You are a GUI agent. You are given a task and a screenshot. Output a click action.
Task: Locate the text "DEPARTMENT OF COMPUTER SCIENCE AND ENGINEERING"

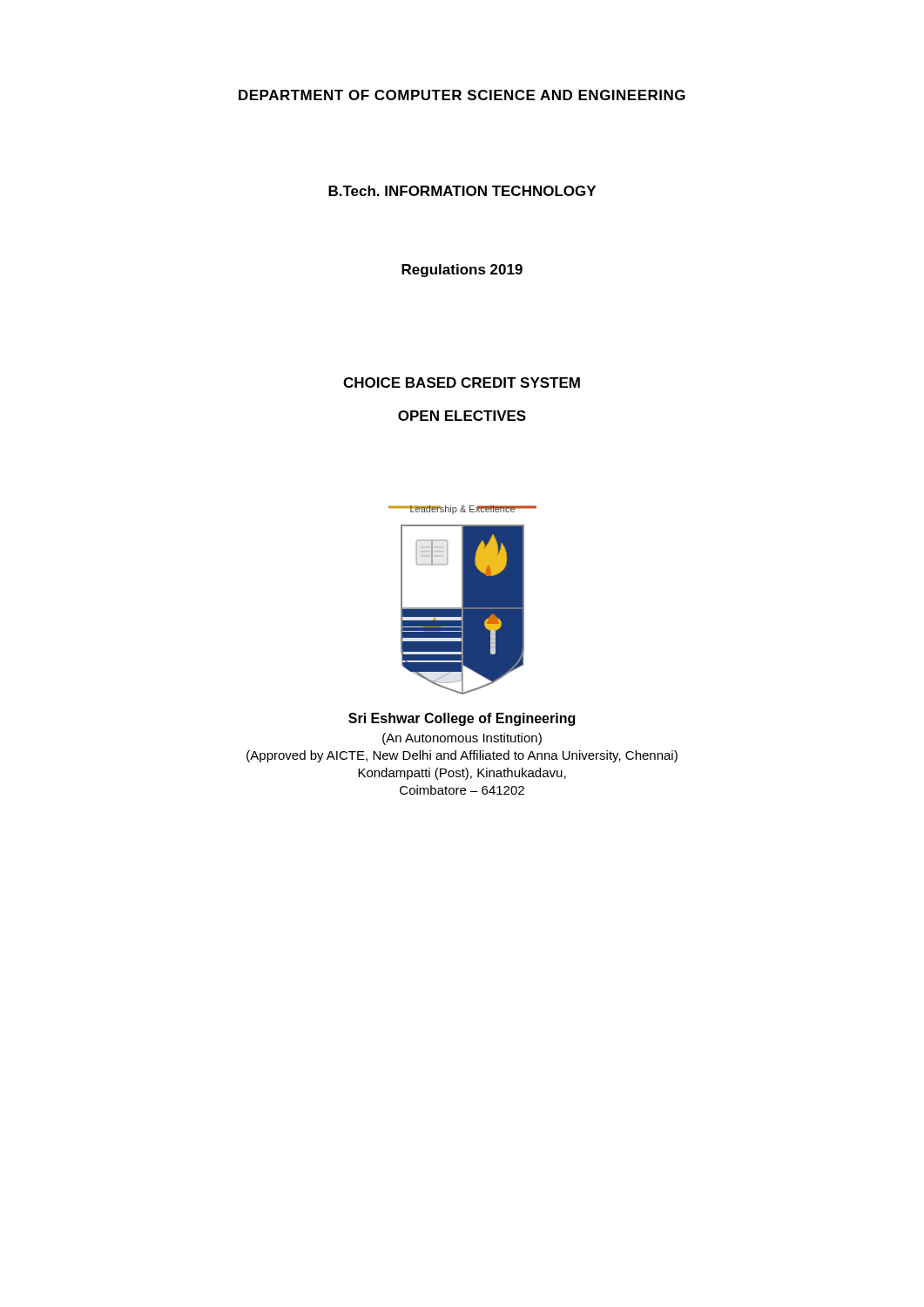tap(462, 95)
